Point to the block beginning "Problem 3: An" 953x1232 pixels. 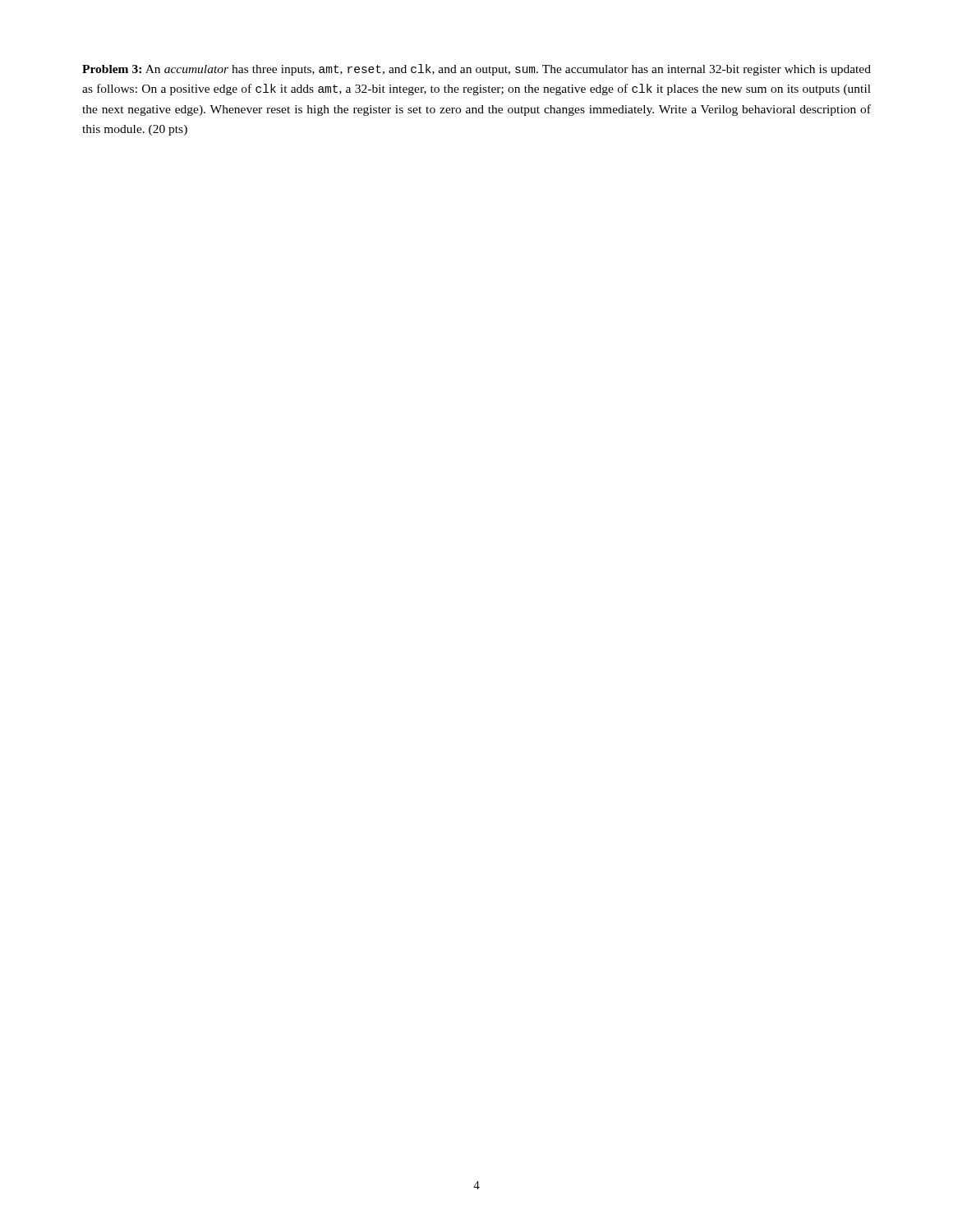(476, 99)
